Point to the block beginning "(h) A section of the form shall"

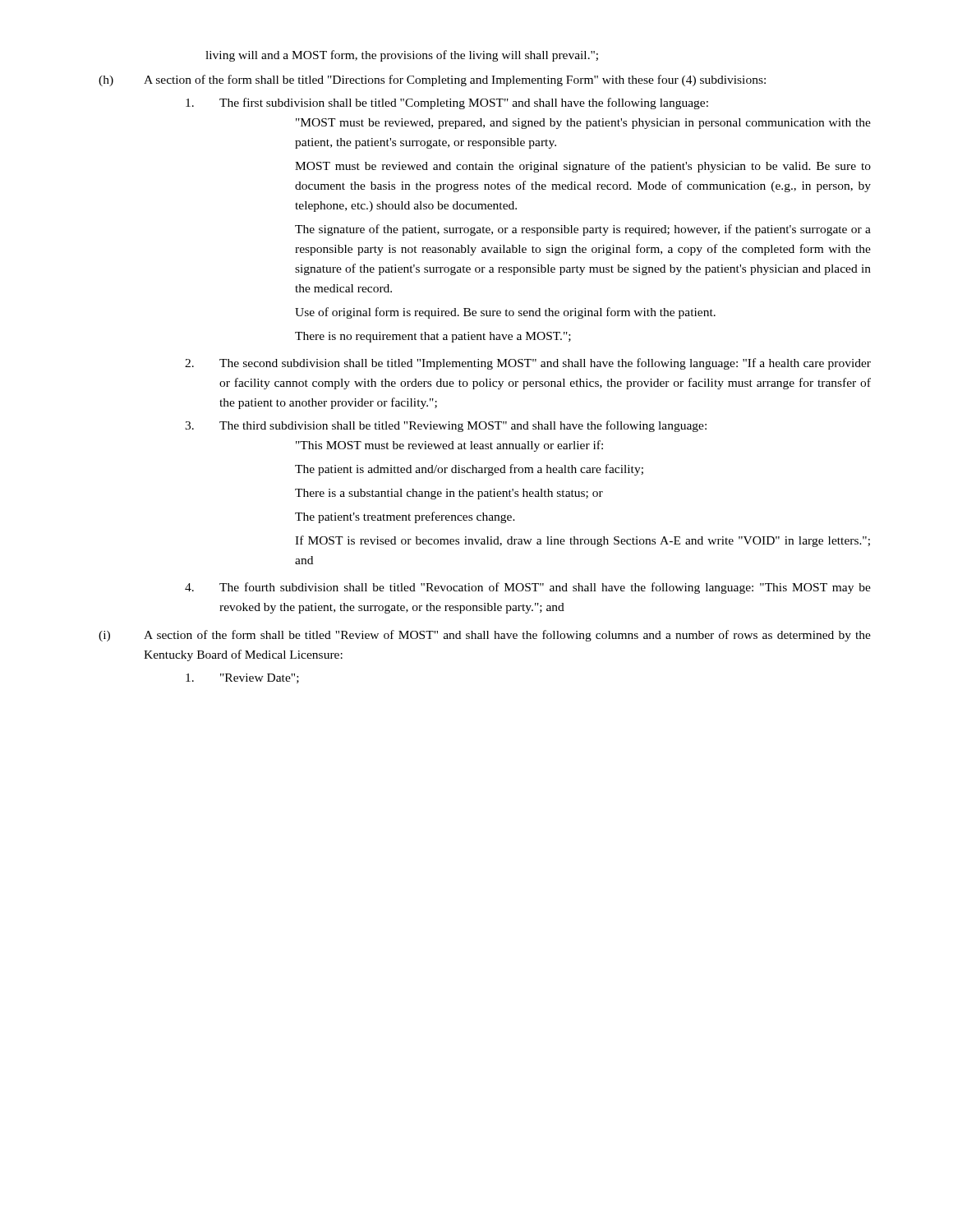point(485,345)
